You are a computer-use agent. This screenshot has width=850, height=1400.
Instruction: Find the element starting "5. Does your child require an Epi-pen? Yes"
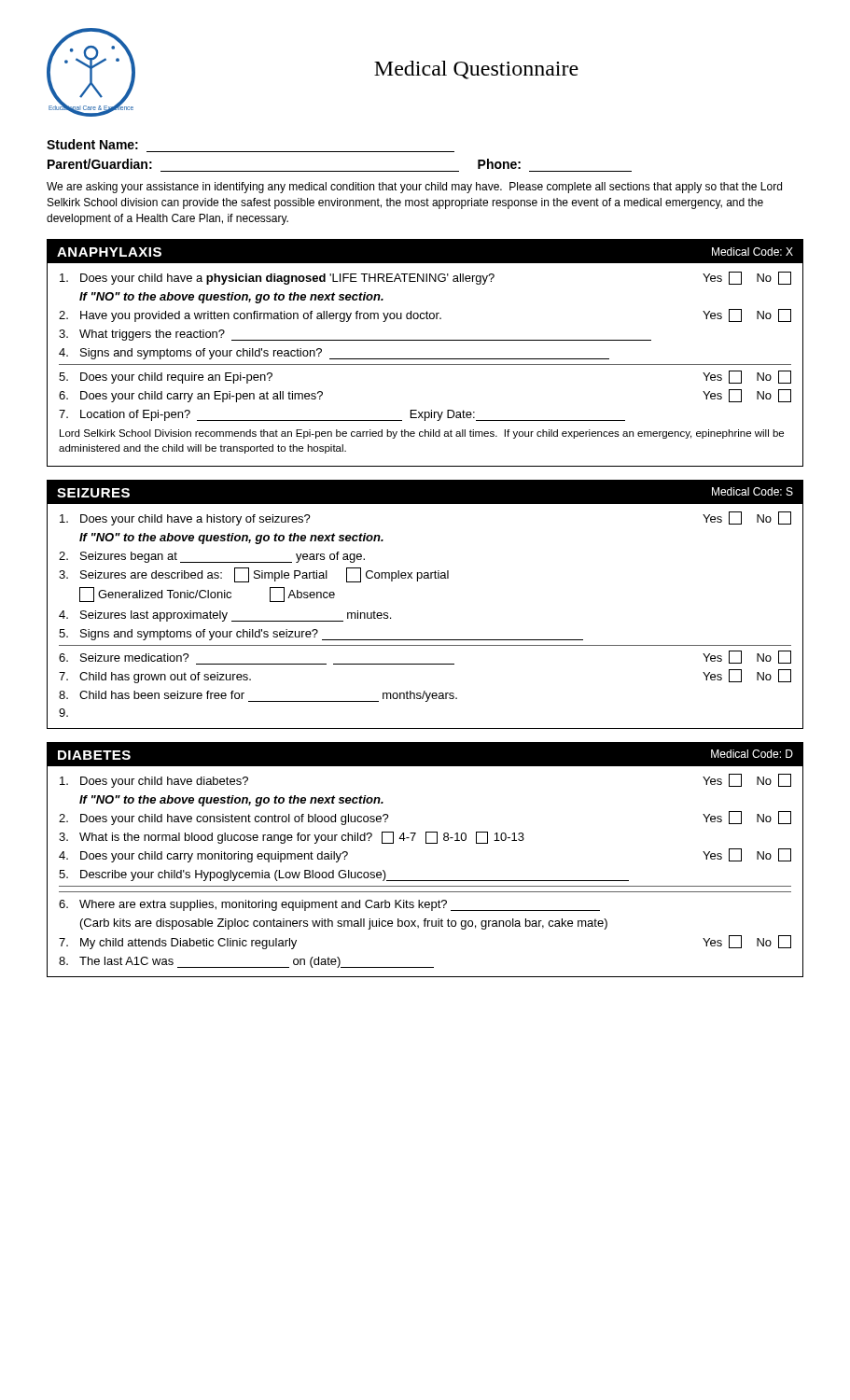161,377
